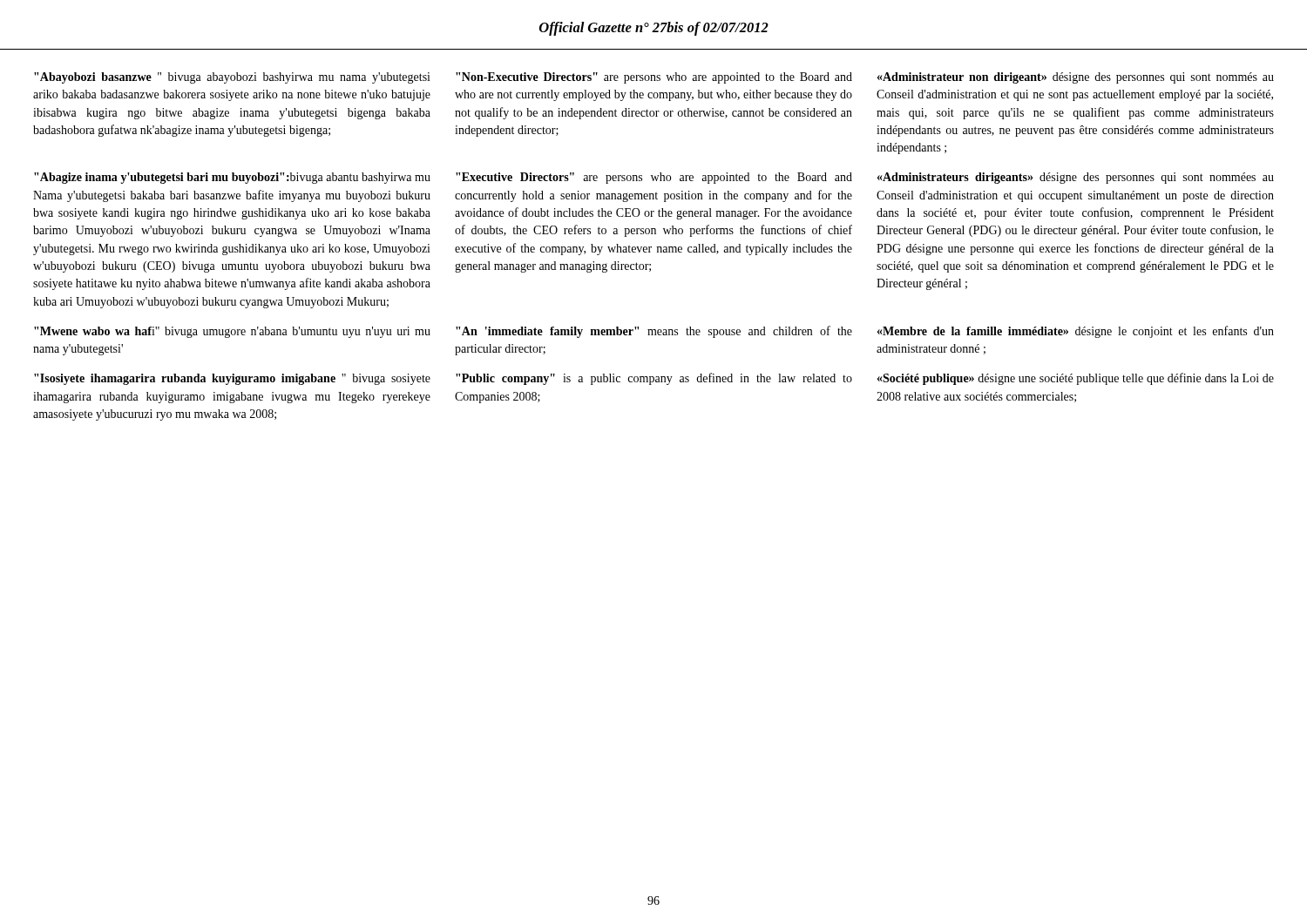Point to the region starting "«Administrateur non dirigeant» désigne des"
Viewport: 1307px width, 924px height.
tap(1075, 112)
